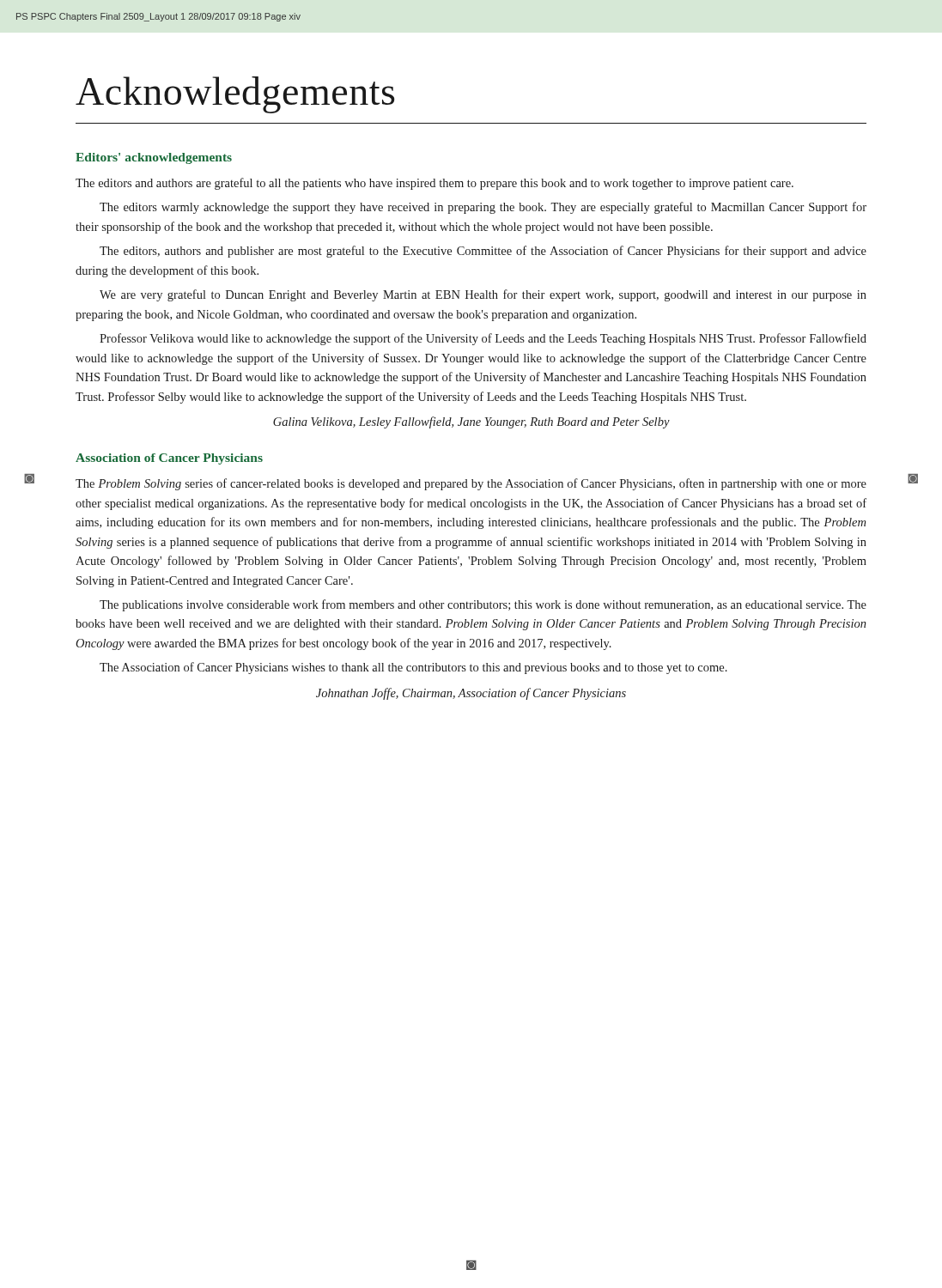Select the block starting "The editors warmly acknowledge the support they have"
Viewport: 942px width, 1288px height.
(471, 217)
